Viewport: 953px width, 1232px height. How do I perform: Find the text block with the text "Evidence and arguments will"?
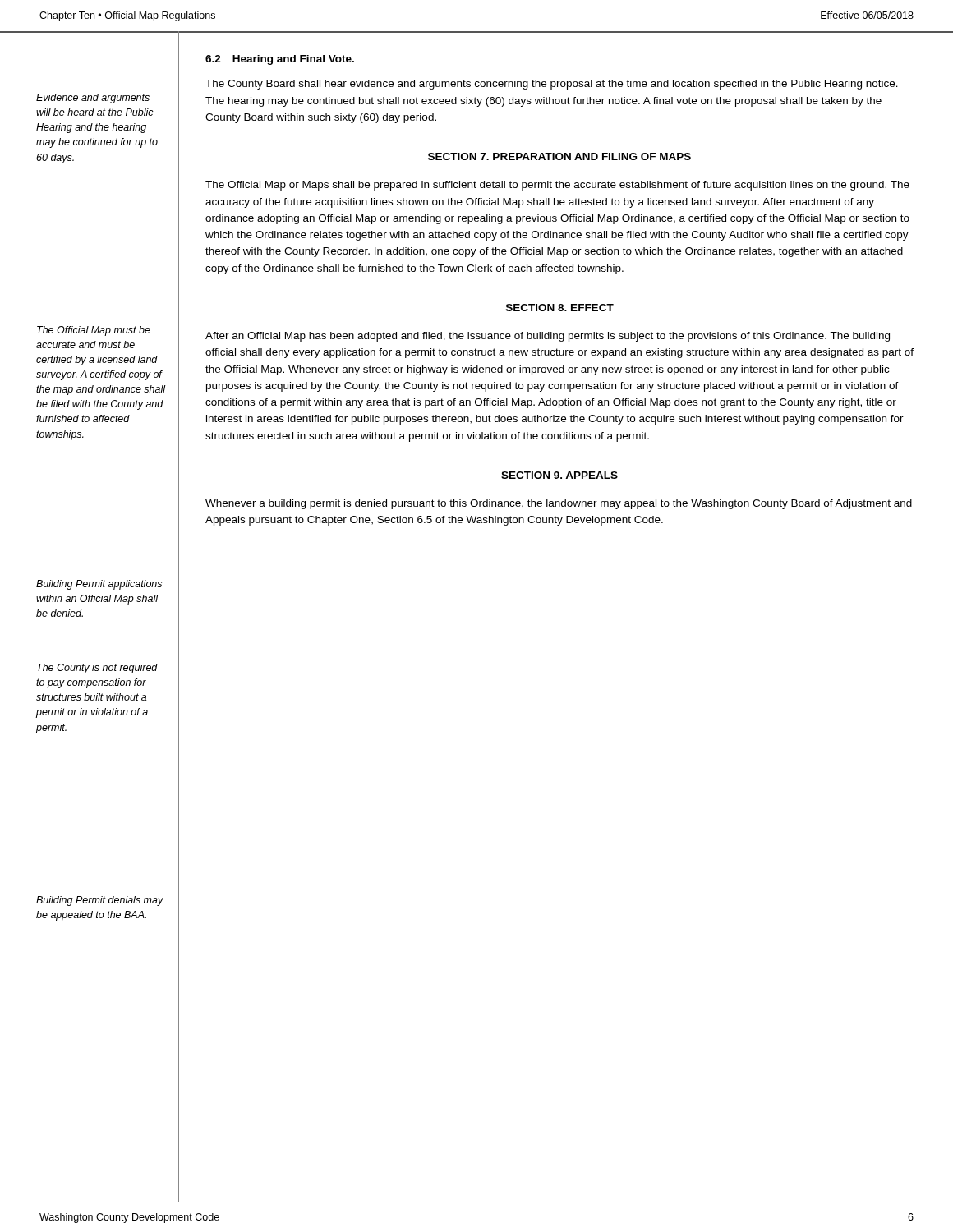click(x=97, y=128)
